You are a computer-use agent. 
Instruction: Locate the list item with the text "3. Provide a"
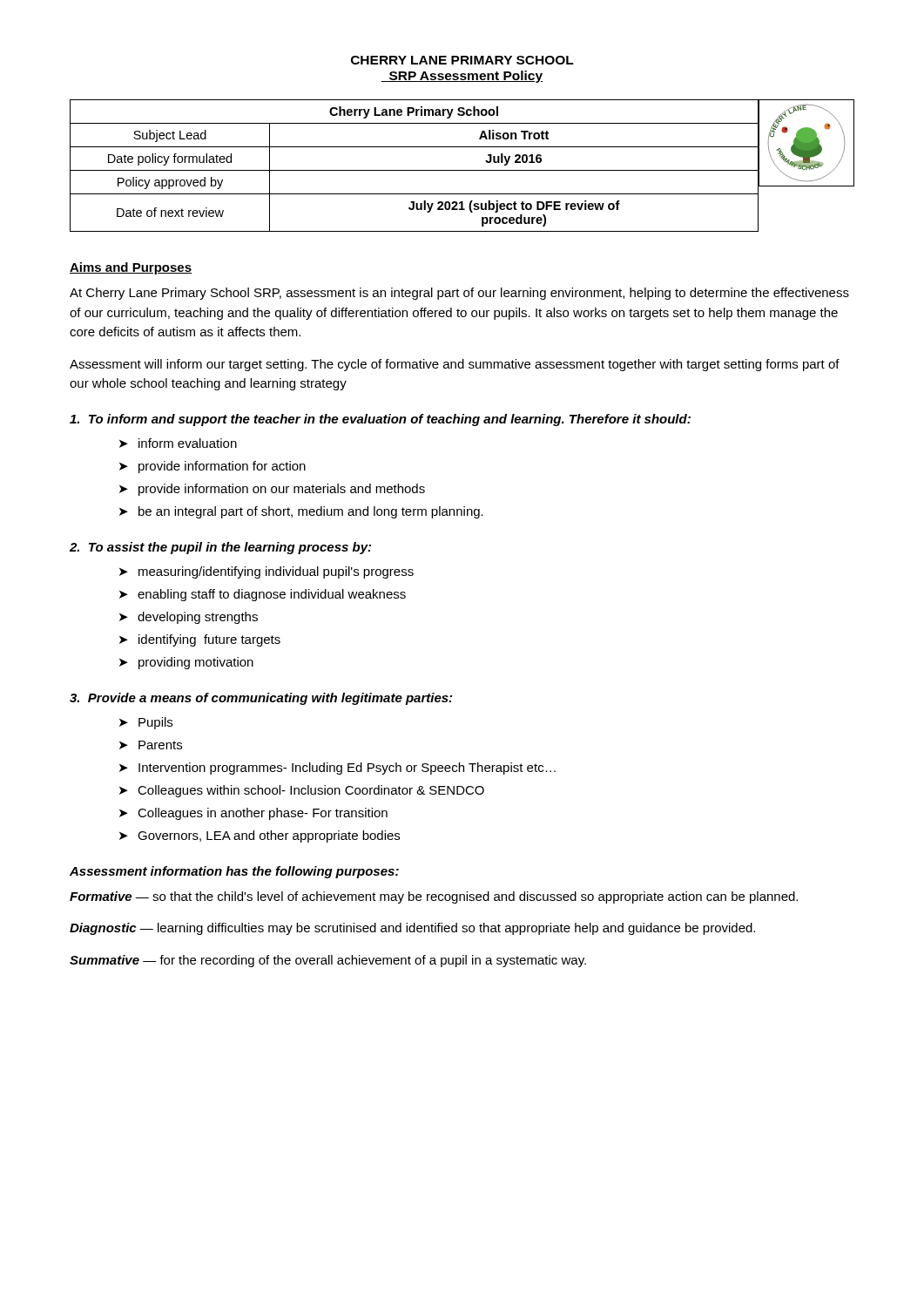pyautogui.click(x=261, y=697)
